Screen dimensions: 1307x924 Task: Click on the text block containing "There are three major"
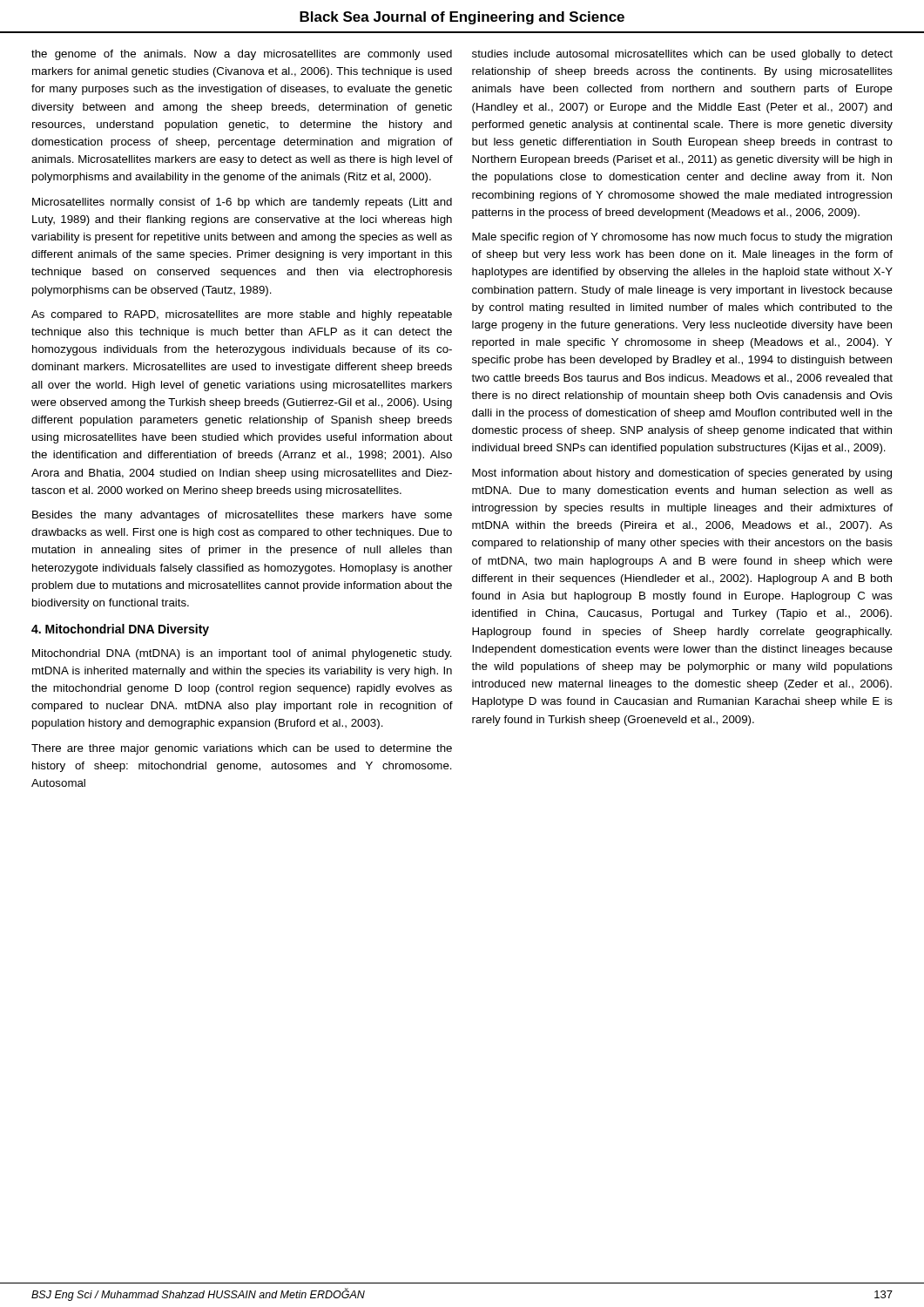tap(242, 766)
